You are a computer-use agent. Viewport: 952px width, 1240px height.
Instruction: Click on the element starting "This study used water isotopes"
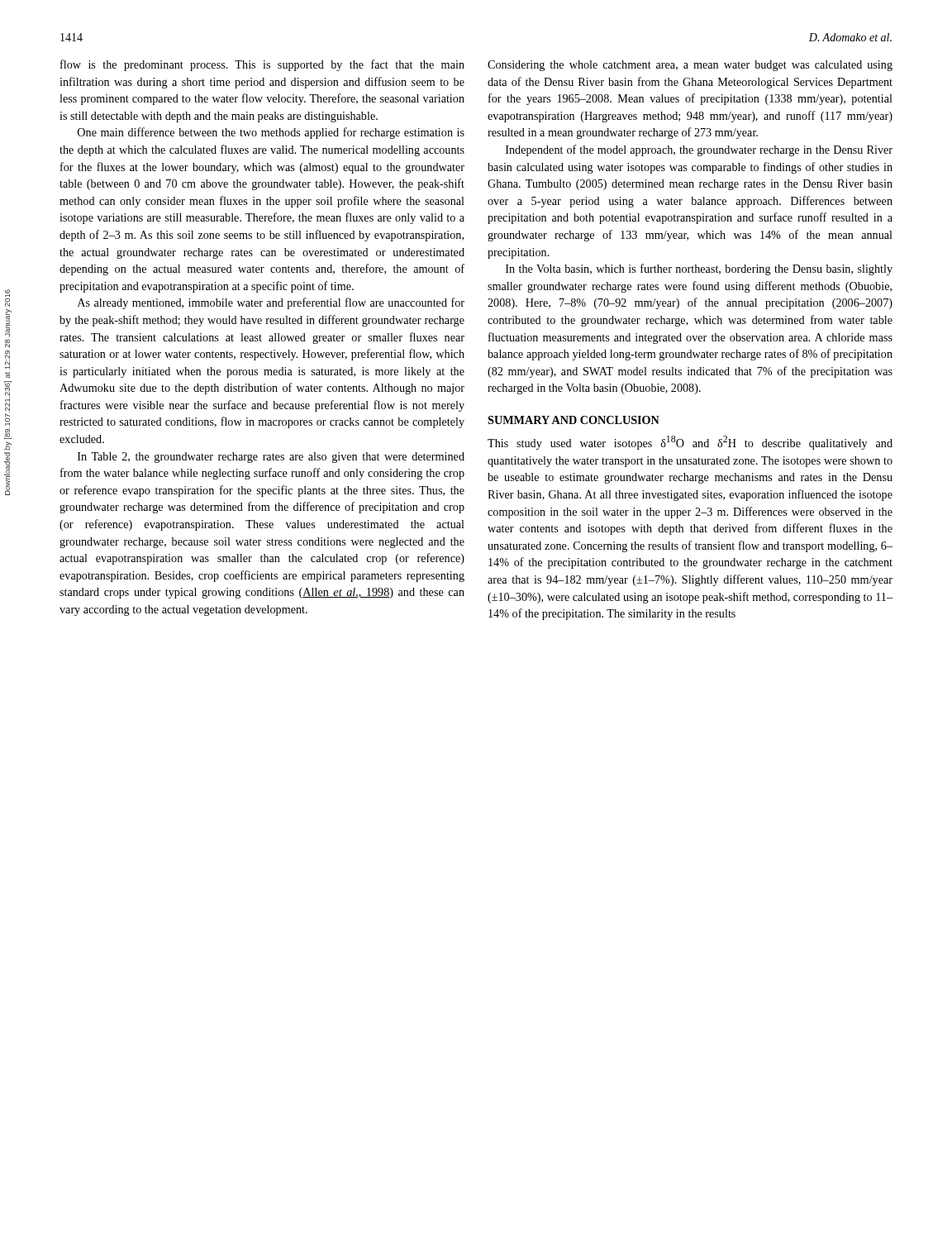tap(690, 527)
